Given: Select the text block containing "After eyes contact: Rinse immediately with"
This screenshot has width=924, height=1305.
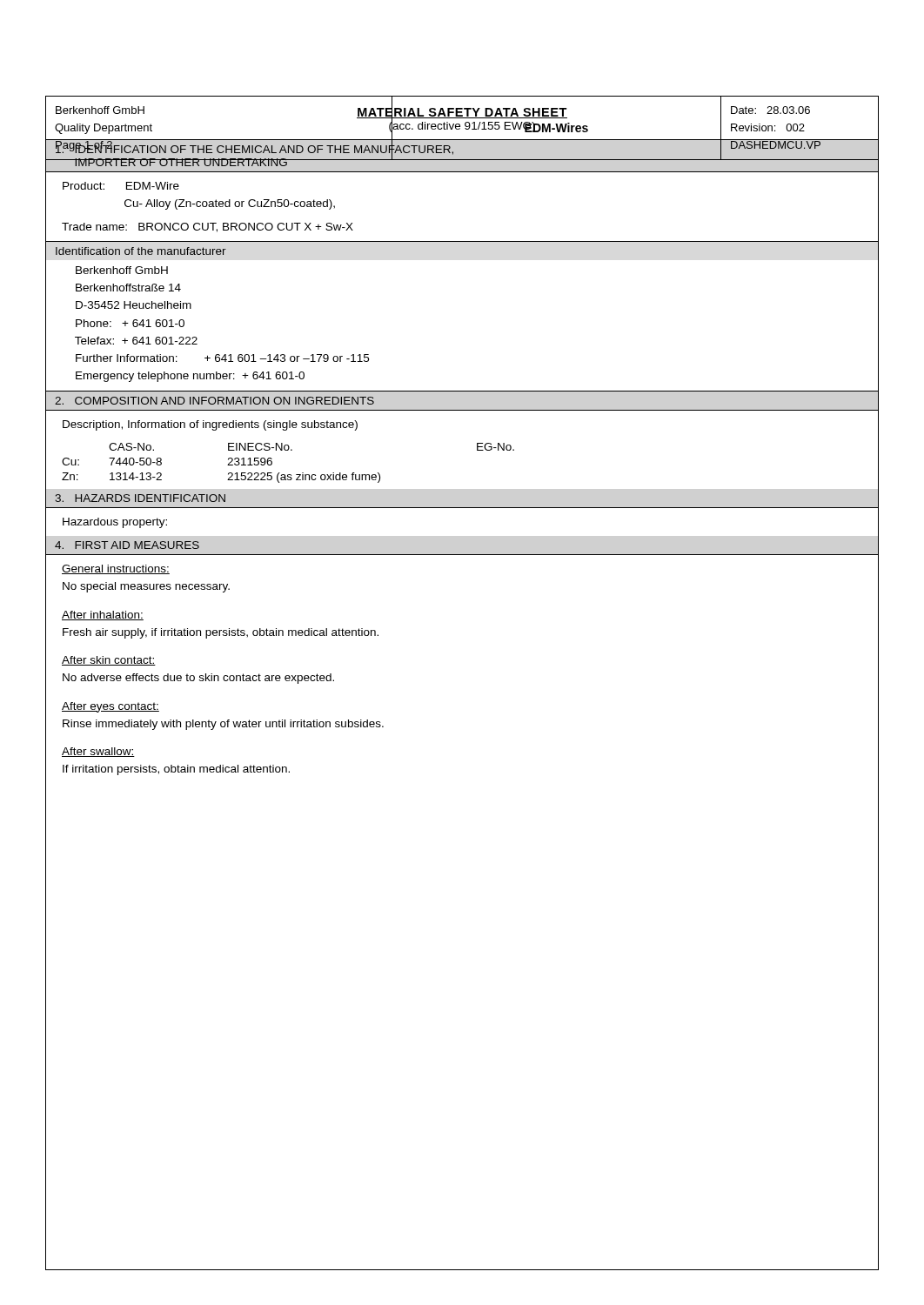Looking at the screenshot, I should click(223, 714).
